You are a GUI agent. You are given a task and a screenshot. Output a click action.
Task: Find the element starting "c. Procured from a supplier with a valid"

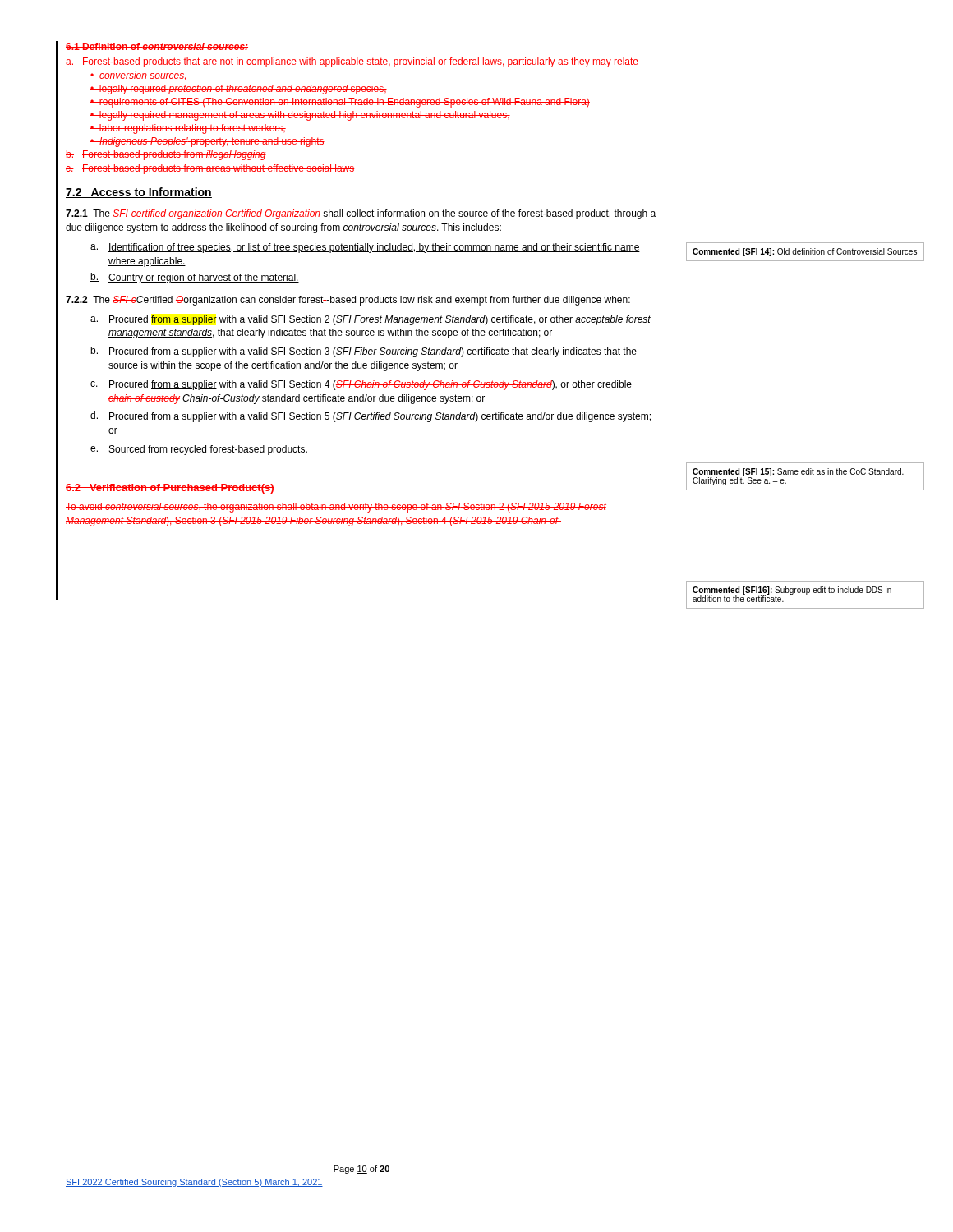click(x=374, y=391)
